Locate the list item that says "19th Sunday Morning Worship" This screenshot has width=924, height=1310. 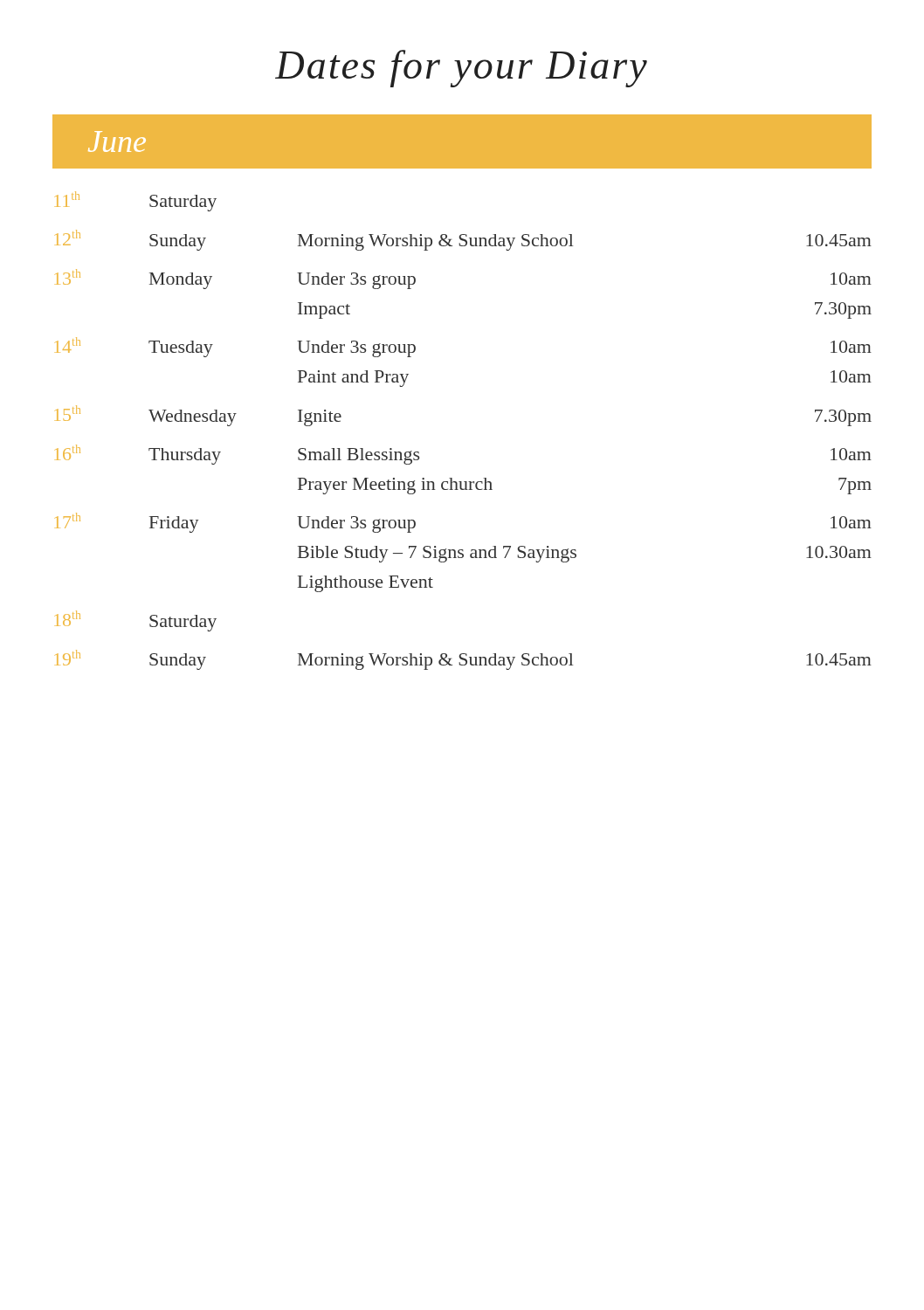point(462,659)
